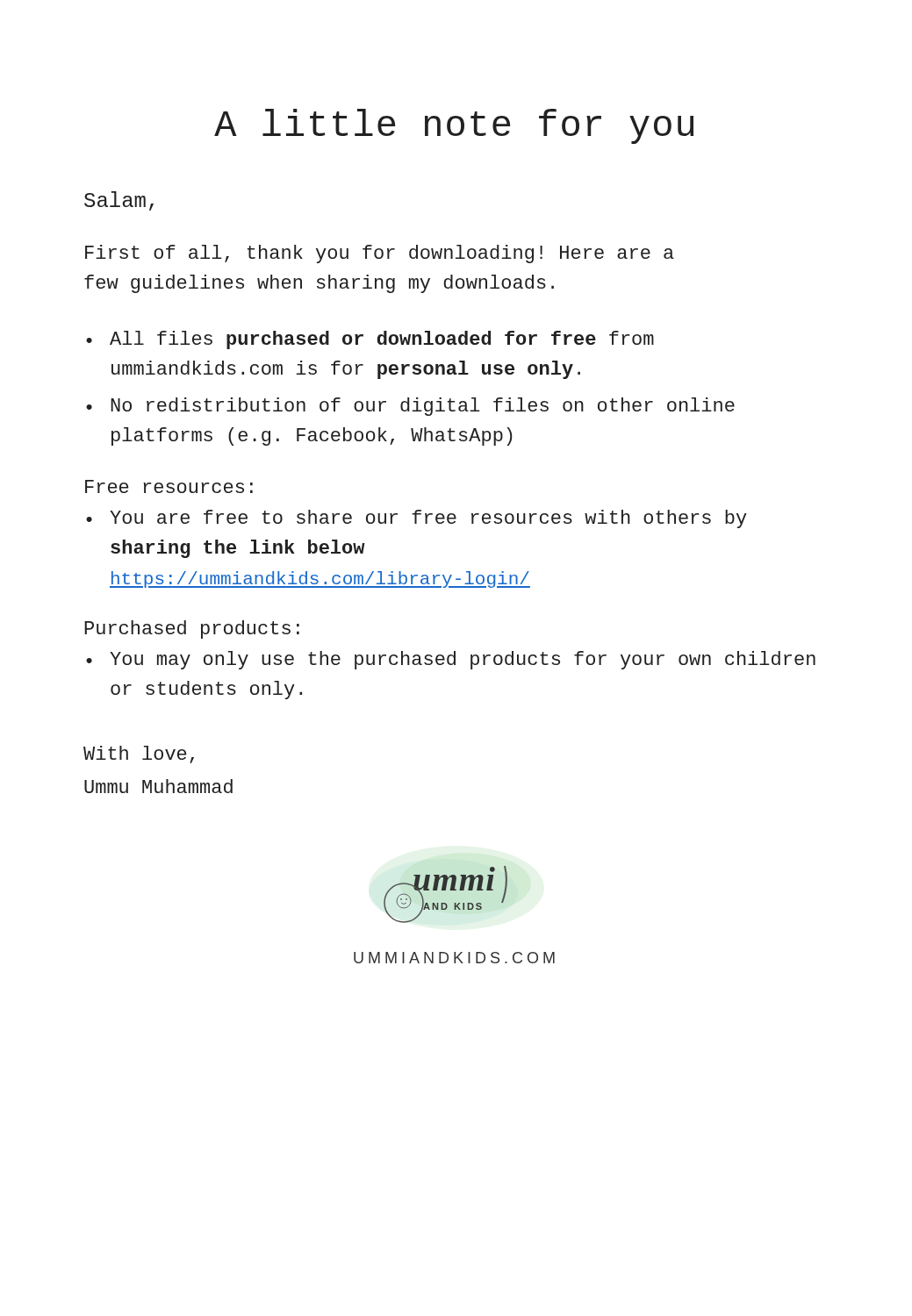Find the list item containing "• You are free to"
The image size is (912, 1316).
pyautogui.click(x=417, y=519)
